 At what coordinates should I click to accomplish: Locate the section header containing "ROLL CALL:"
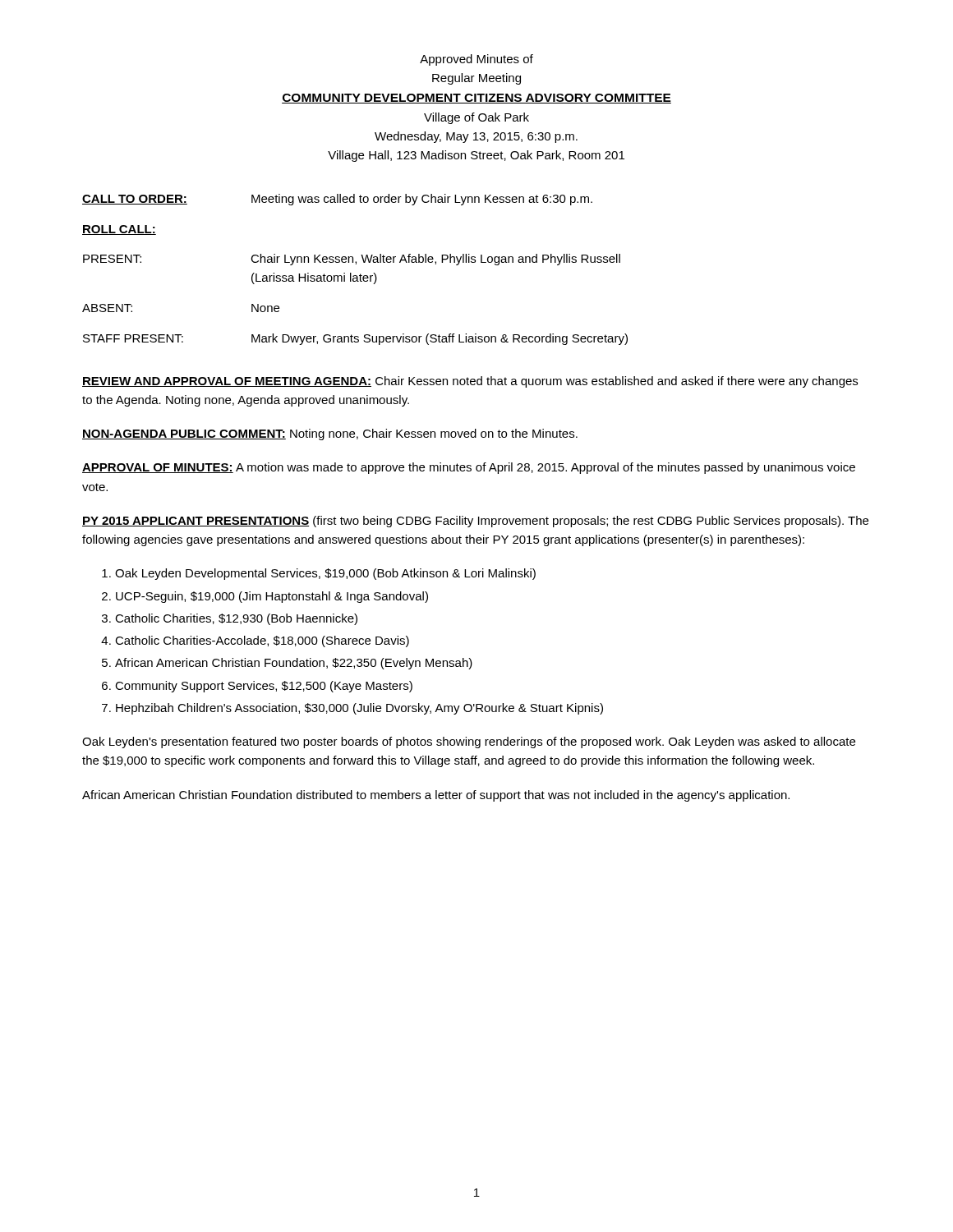119,228
